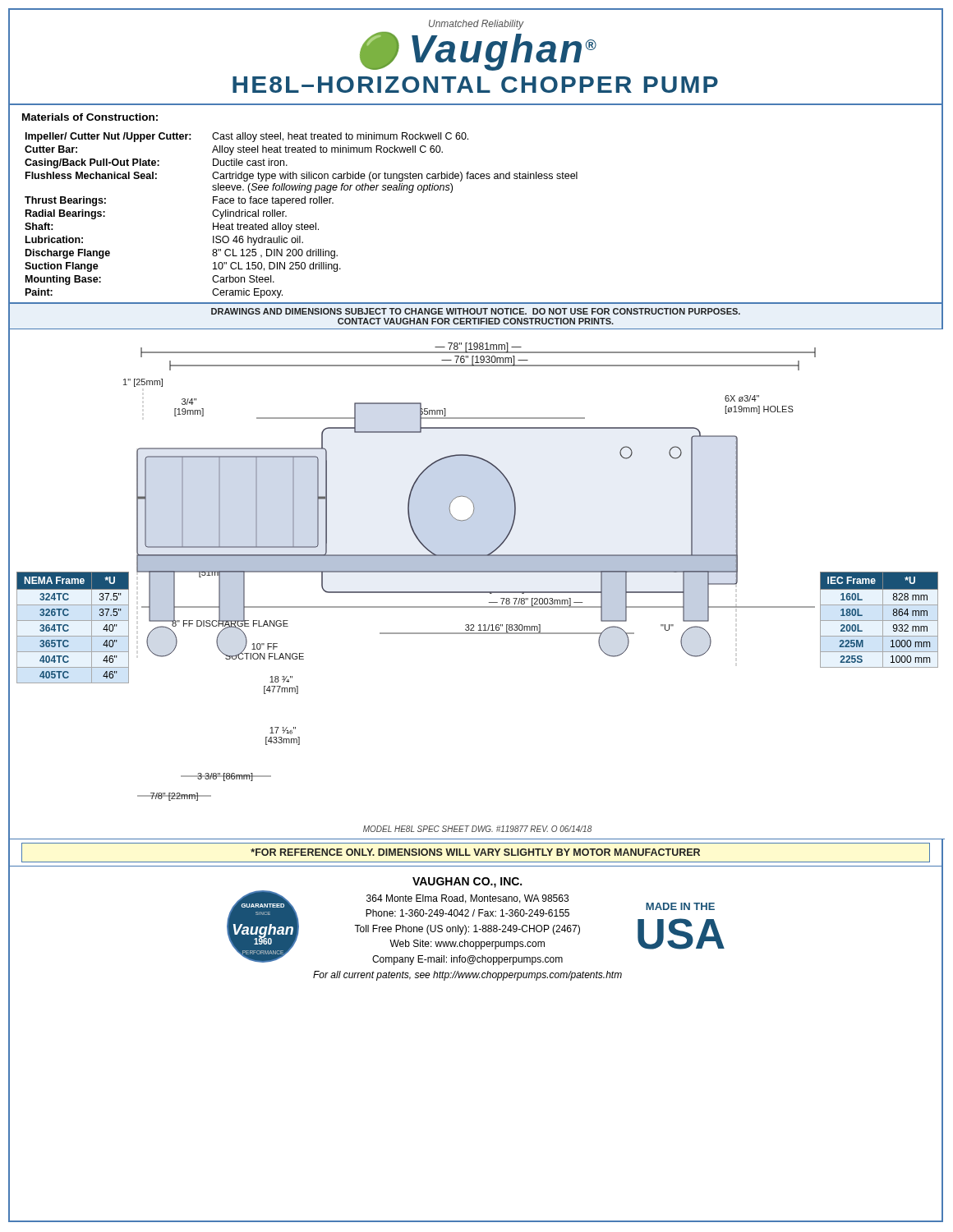Select the text block with the text "DRAWINGS AND DIMENSIONS SUBJECT TO CHANGE WITHOUT NOTICE."
This screenshot has height=1232, width=953.
476,316
